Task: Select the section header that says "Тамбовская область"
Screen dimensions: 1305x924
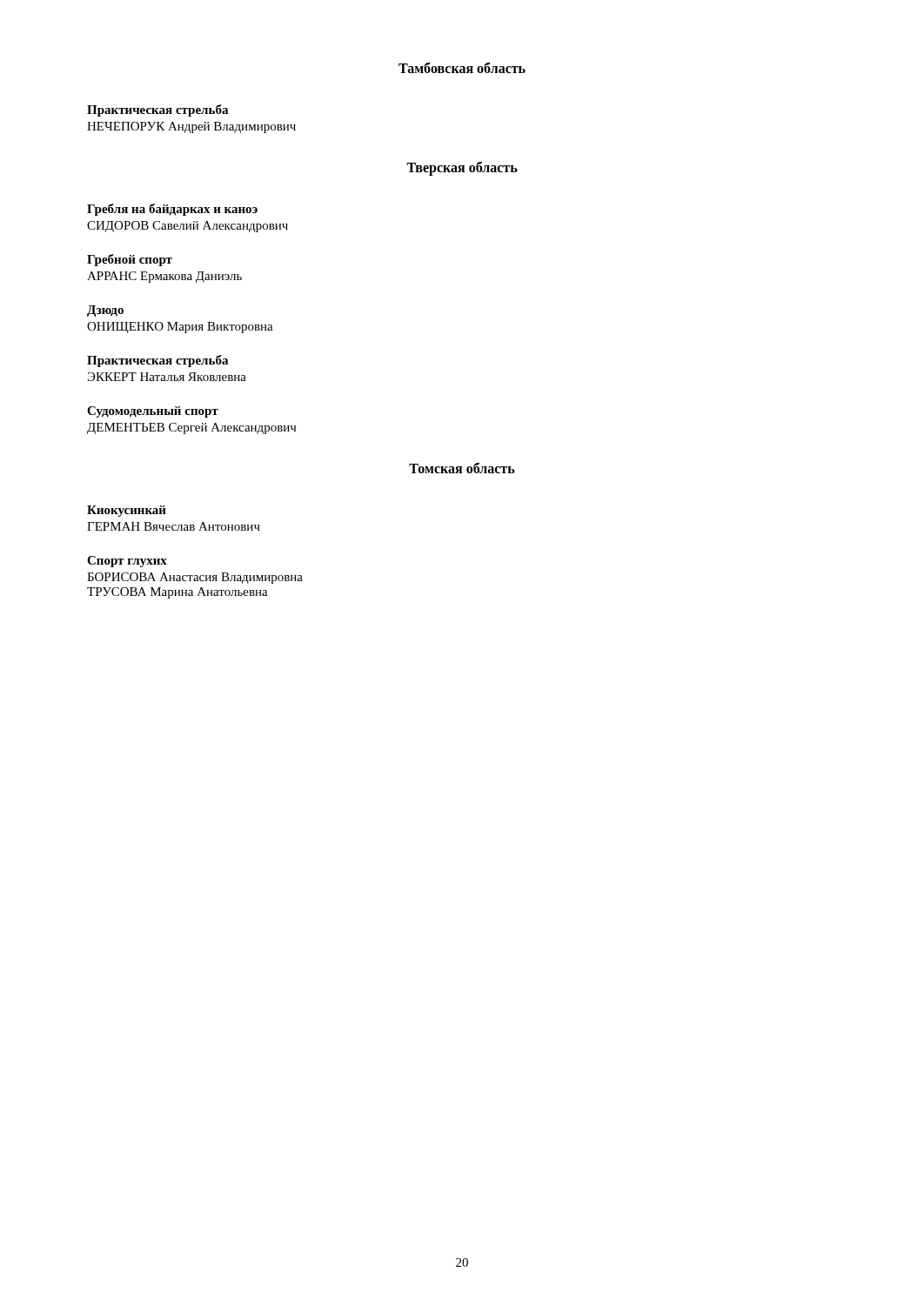Action: tap(462, 68)
